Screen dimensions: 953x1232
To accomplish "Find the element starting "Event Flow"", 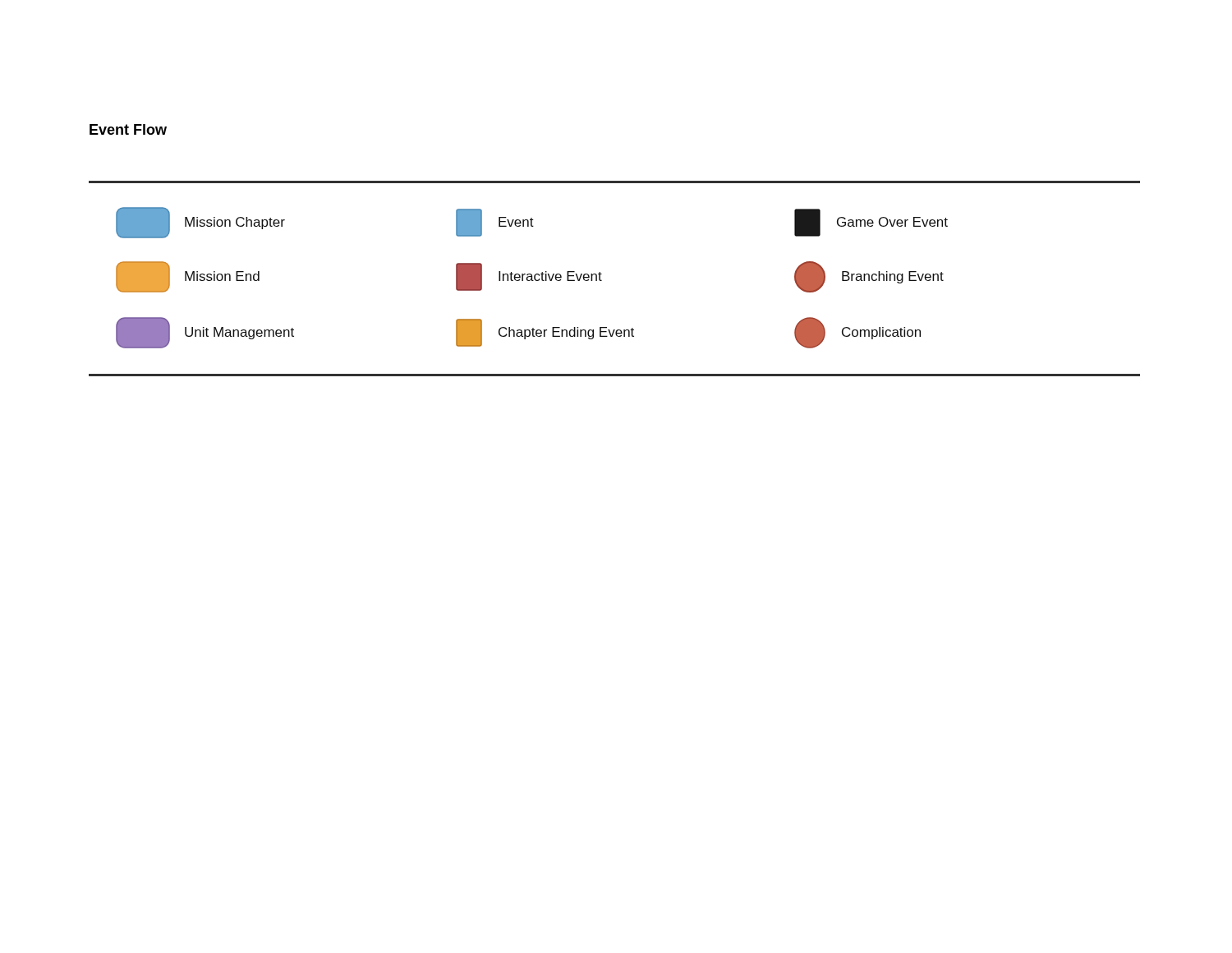I will coord(128,130).
